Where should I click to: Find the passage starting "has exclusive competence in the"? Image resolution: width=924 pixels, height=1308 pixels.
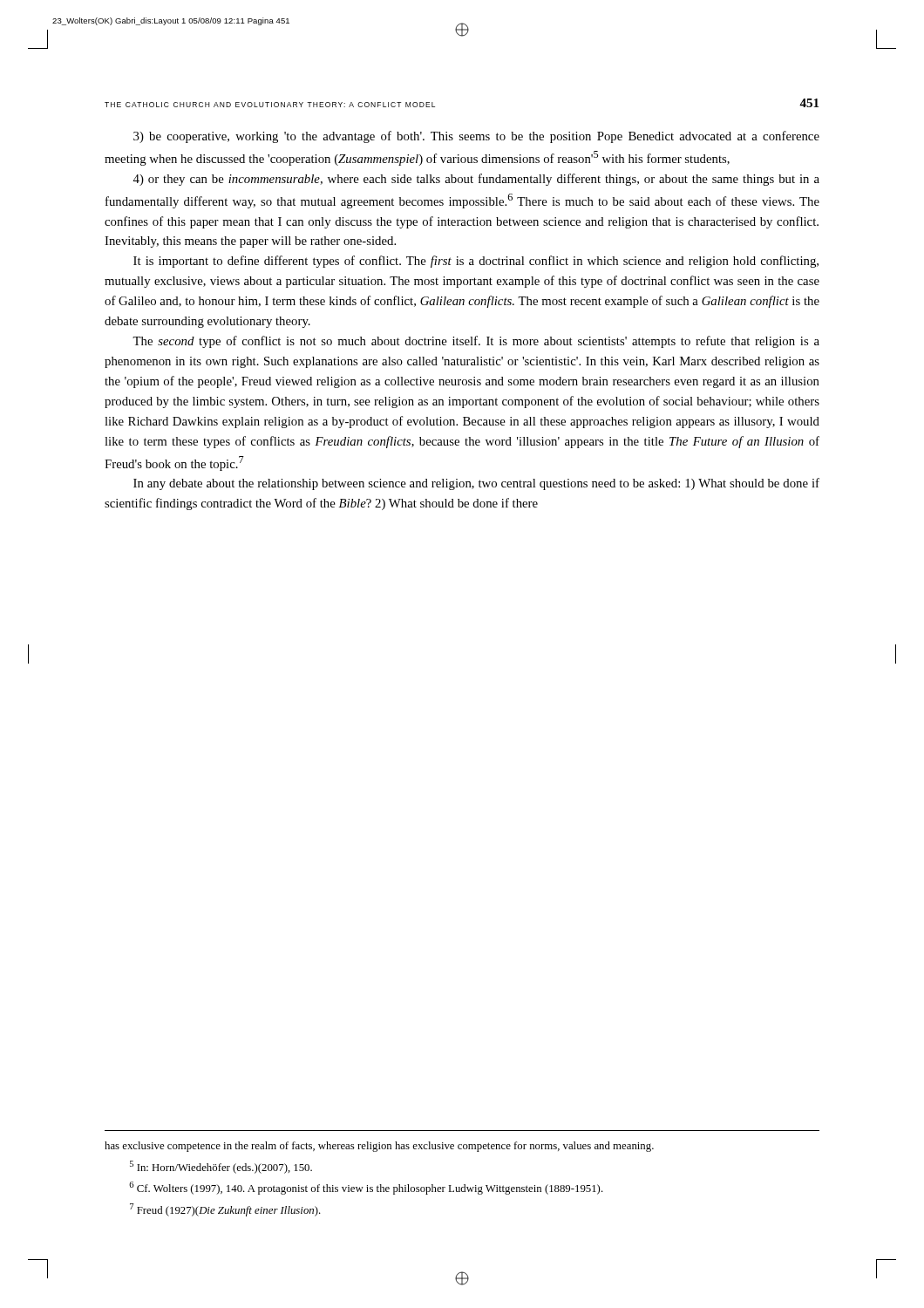tap(462, 1147)
